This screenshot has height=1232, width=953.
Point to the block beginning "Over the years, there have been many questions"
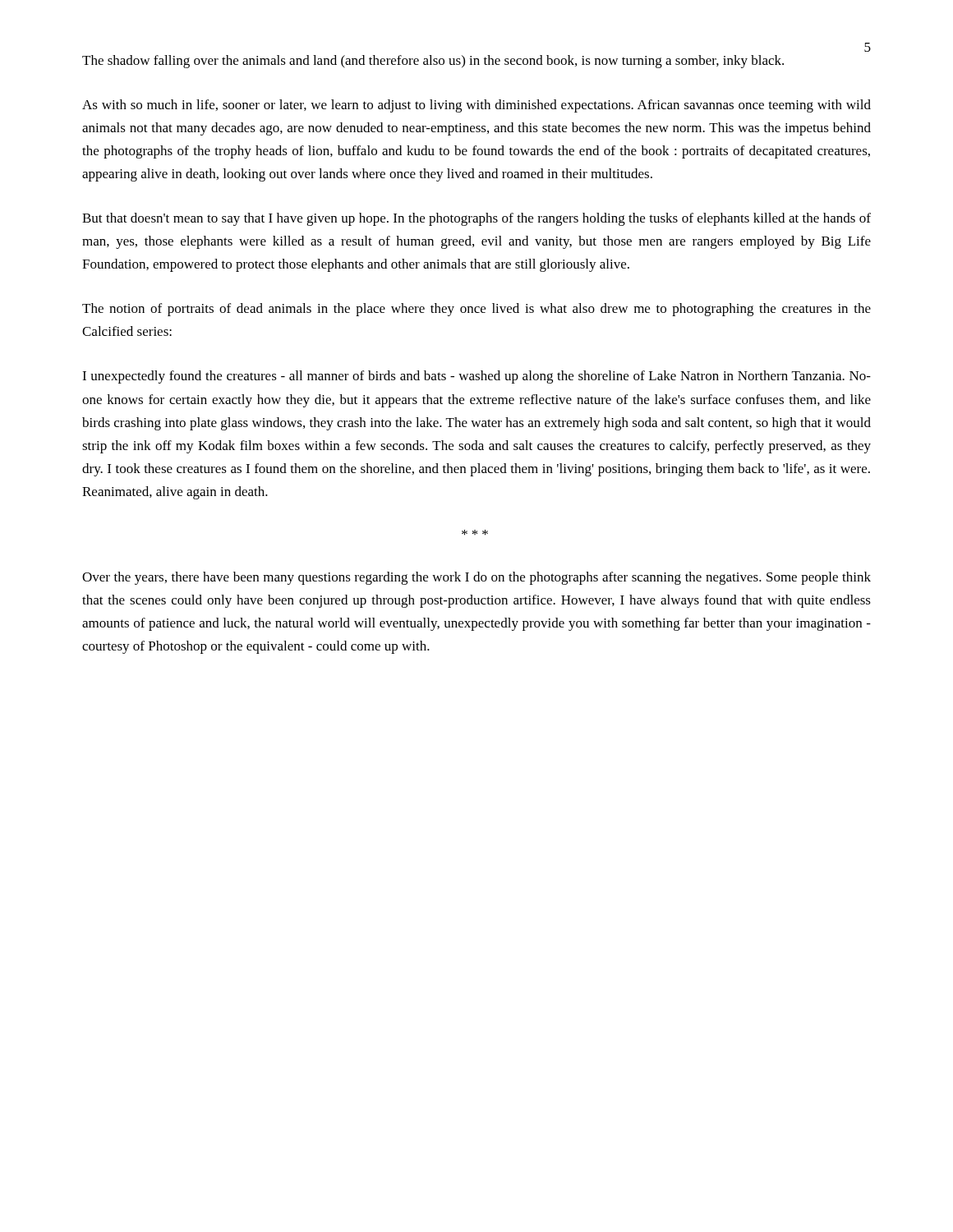tap(476, 611)
